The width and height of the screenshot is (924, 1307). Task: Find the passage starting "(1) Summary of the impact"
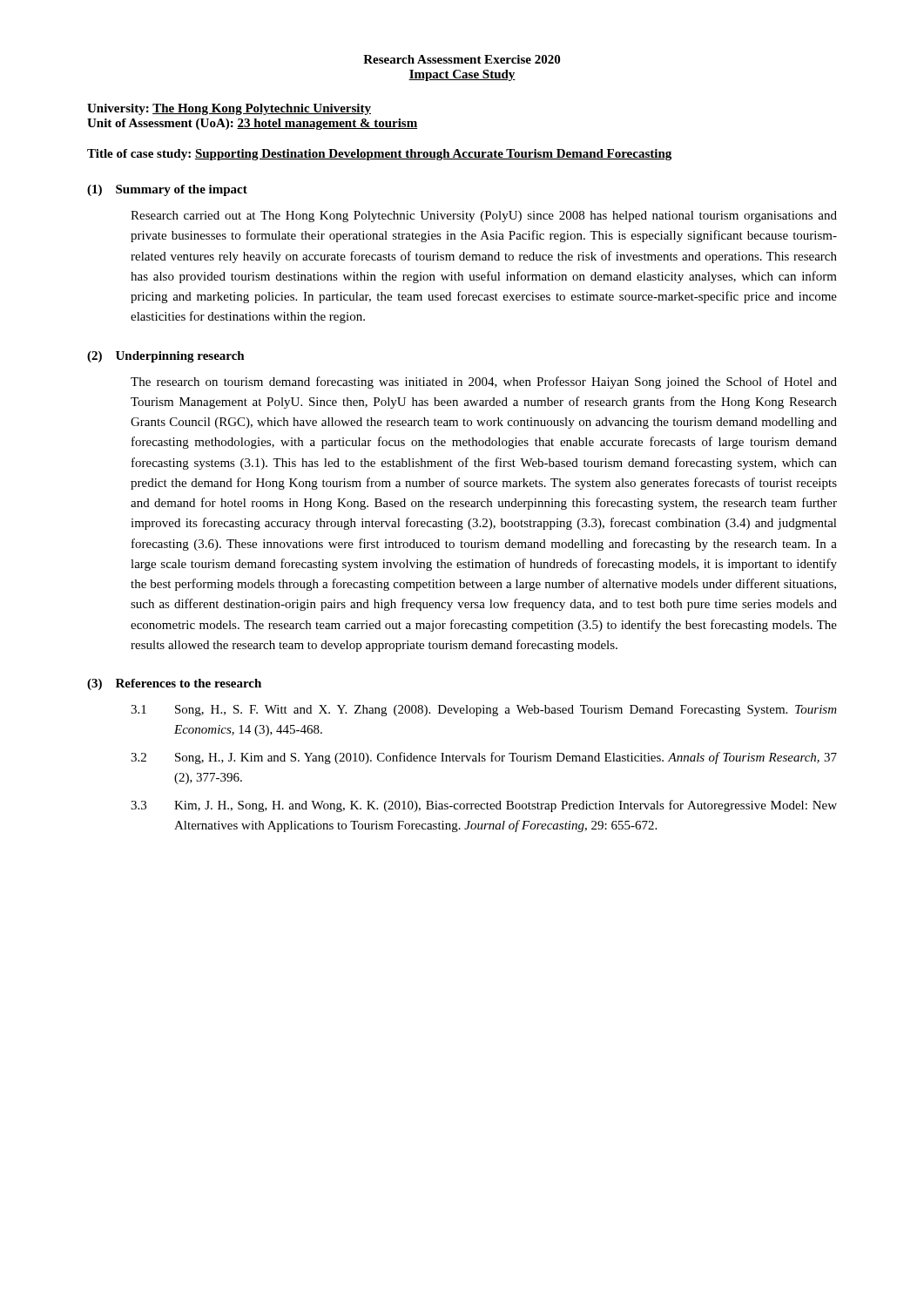[x=167, y=189]
